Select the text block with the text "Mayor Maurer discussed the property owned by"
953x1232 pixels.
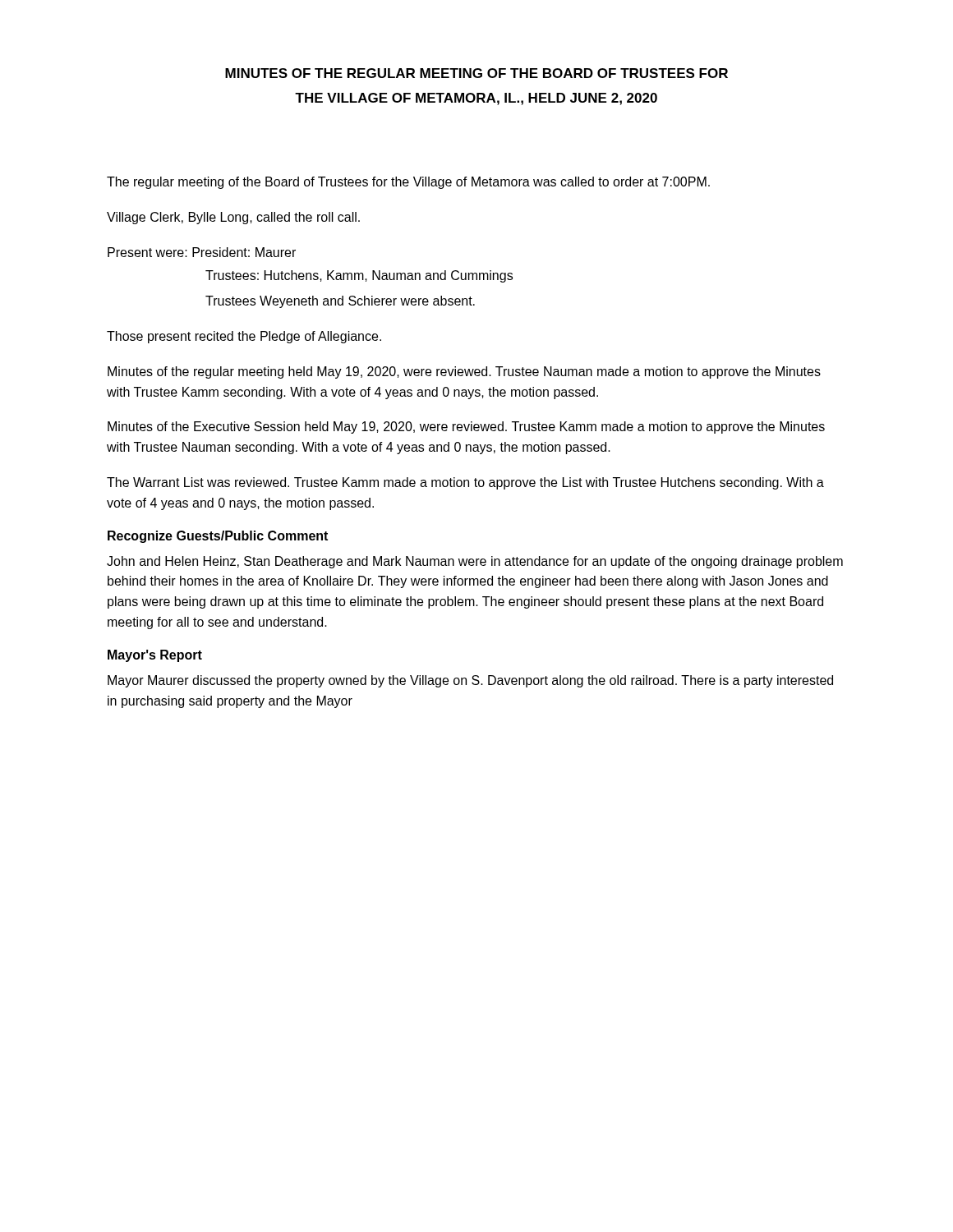pos(470,690)
